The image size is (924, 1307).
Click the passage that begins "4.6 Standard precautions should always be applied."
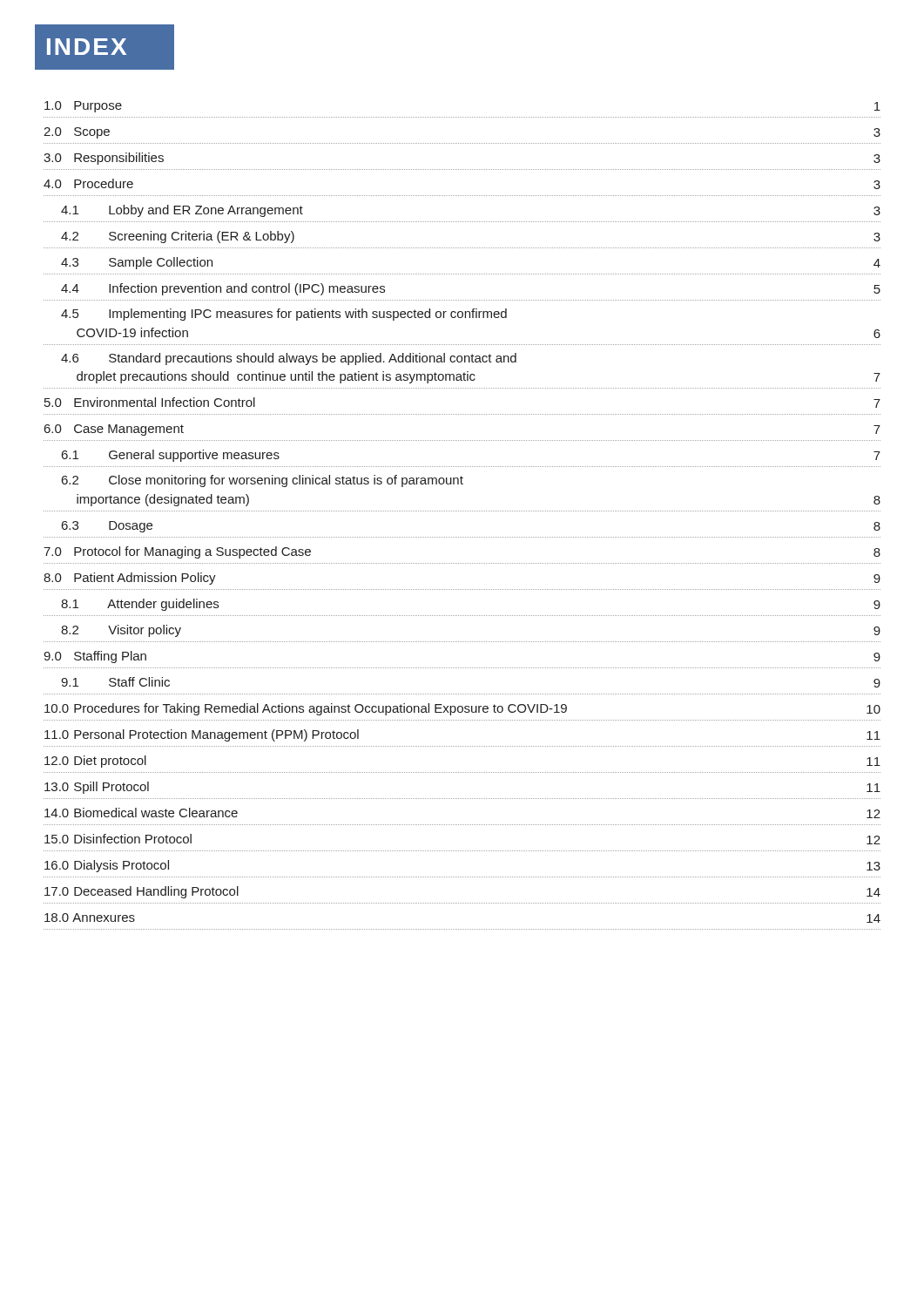point(462,367)
